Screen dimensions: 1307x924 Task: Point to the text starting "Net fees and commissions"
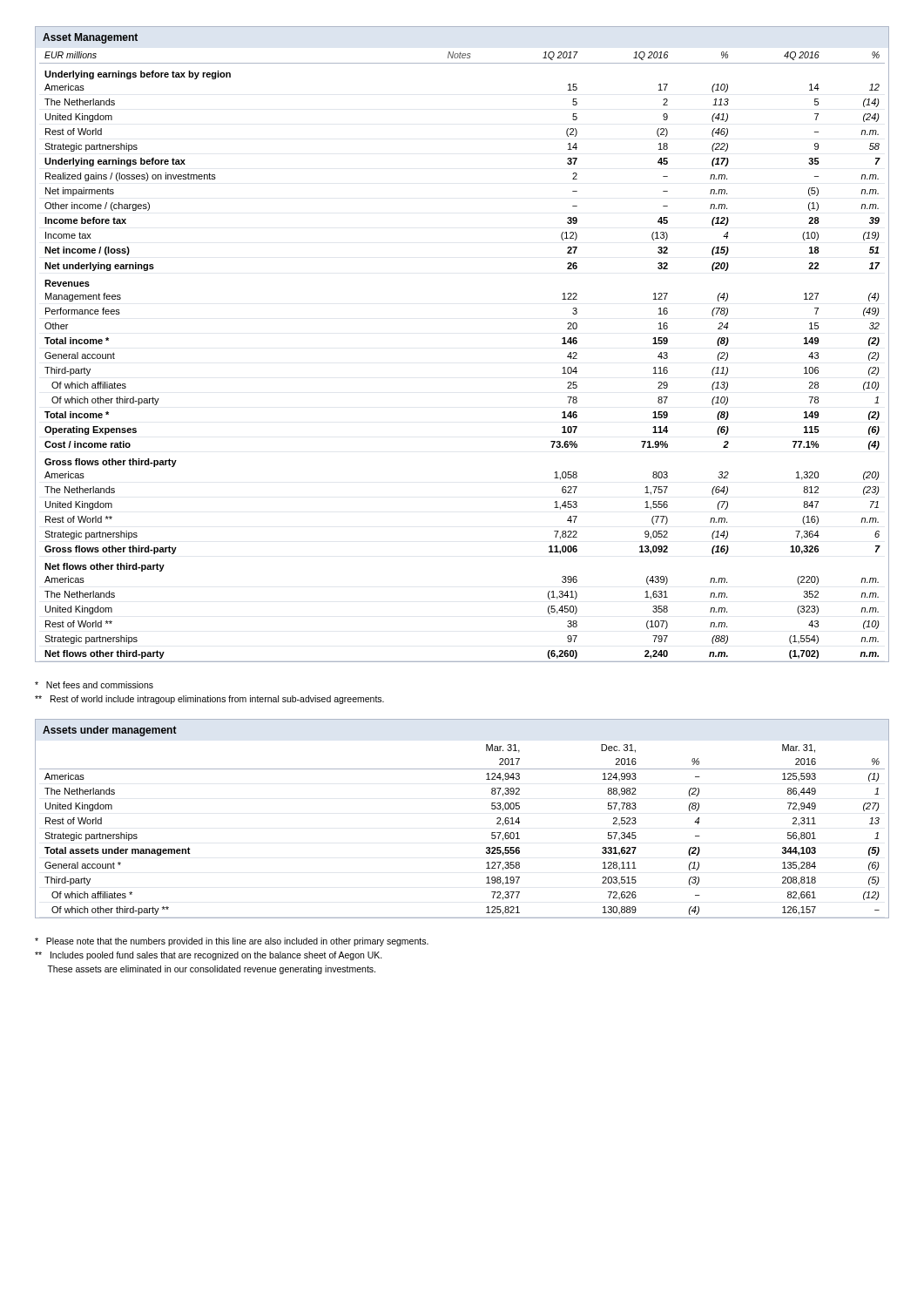pyautogui.click(x=94, y=685)
